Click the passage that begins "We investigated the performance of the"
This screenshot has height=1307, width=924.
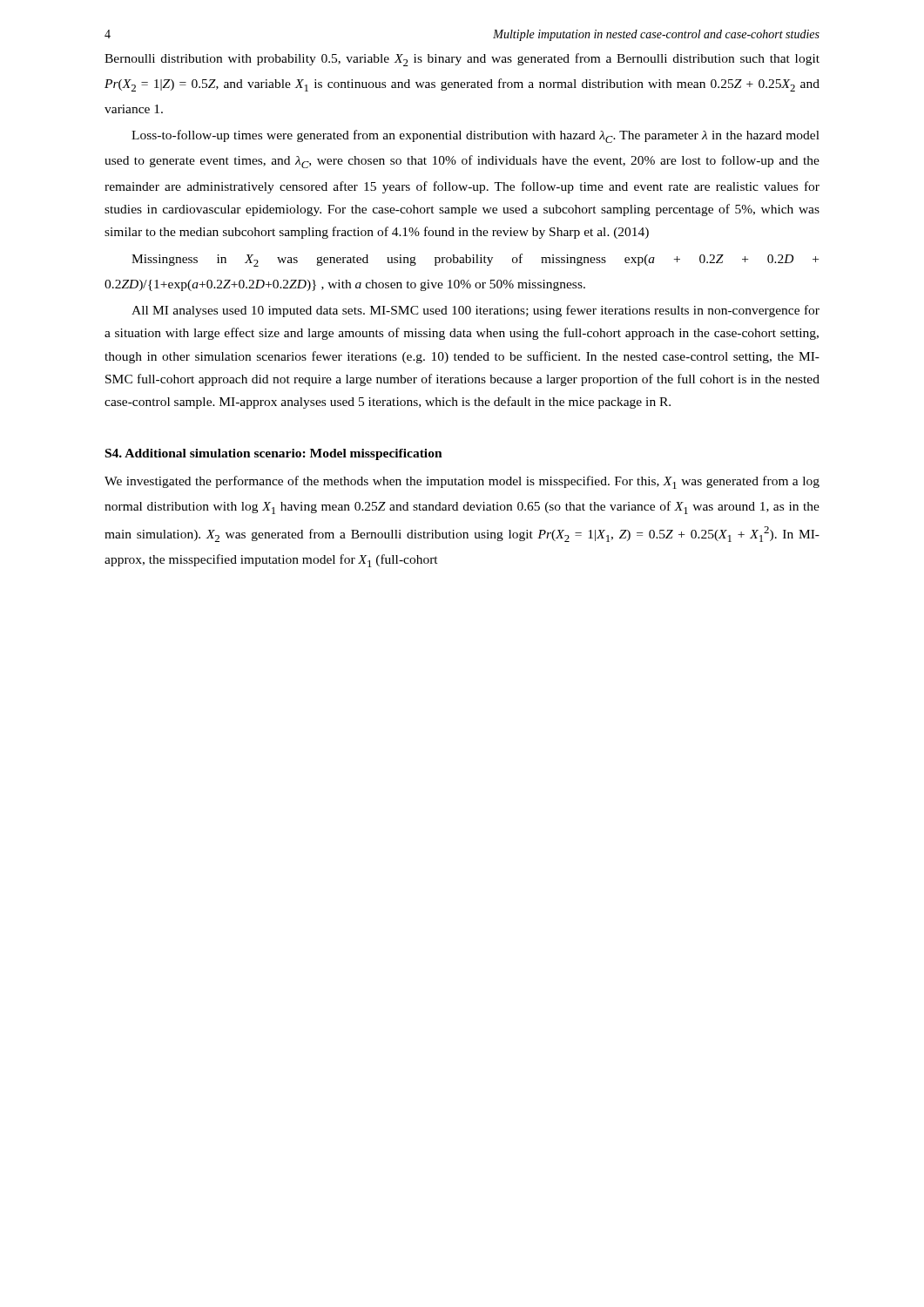(462, 521)
